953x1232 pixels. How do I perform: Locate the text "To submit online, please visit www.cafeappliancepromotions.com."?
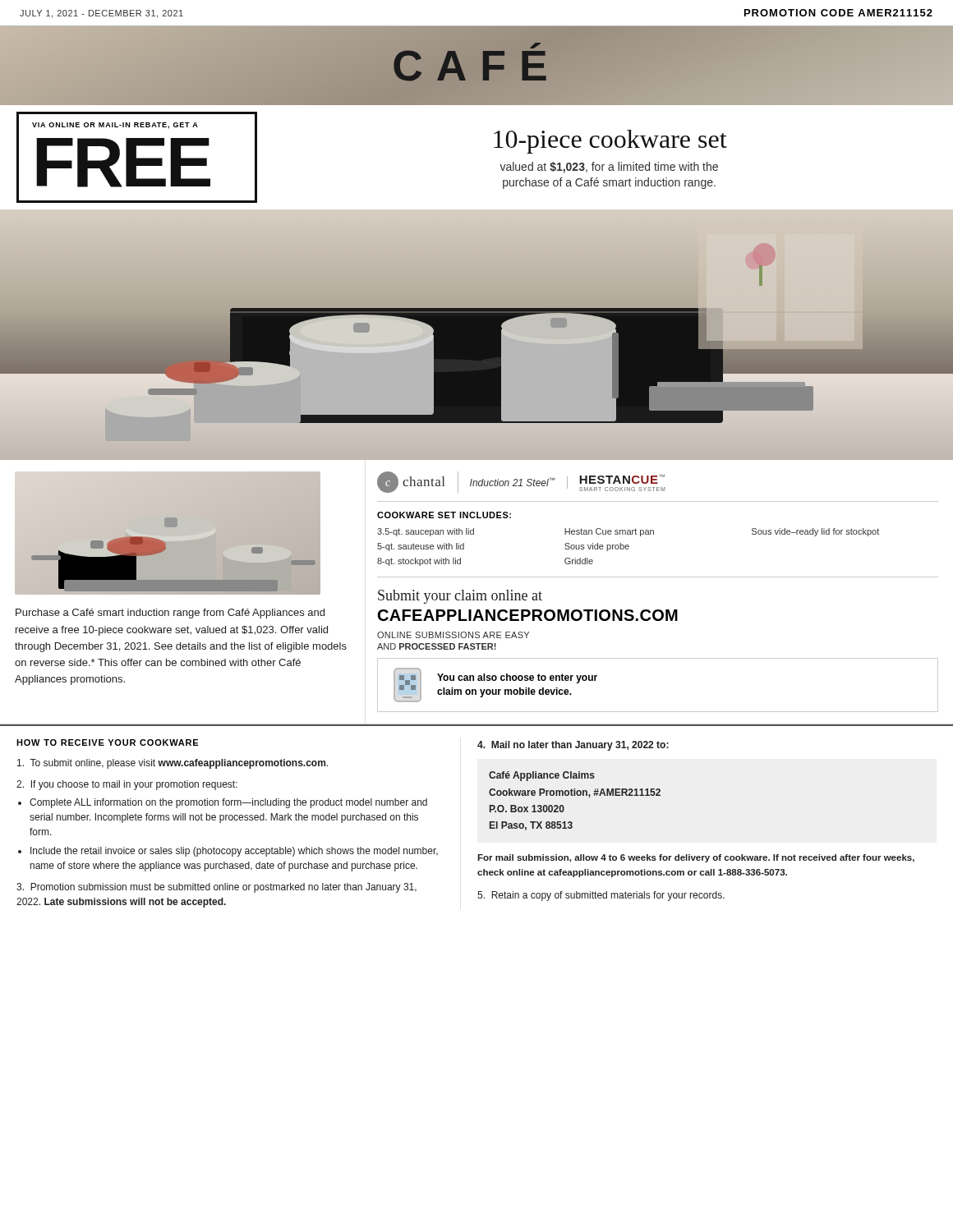(x=173, y=763)
